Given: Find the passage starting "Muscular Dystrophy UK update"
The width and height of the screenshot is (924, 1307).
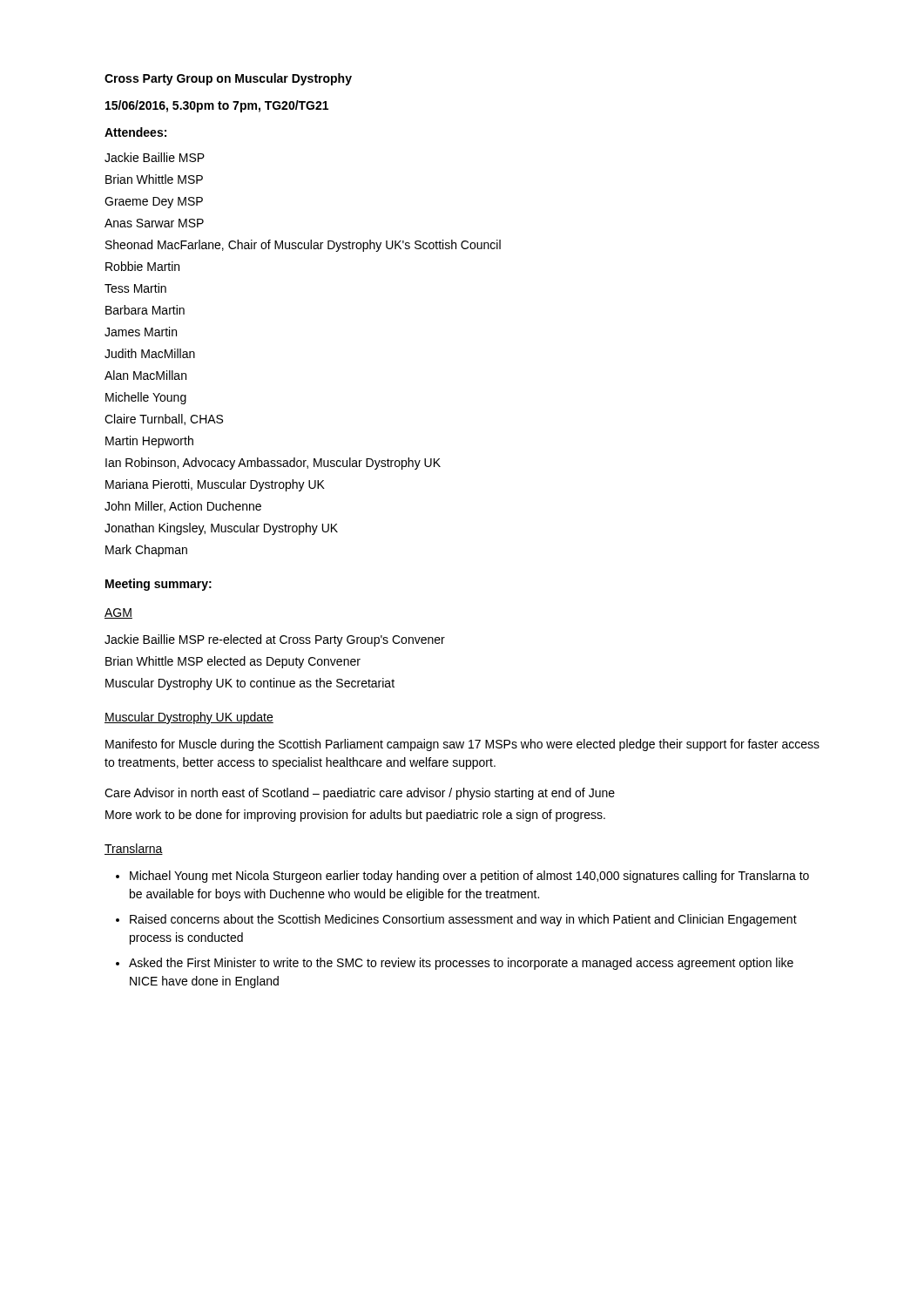Looking at the screenshot, I should (x=189, y=718).
